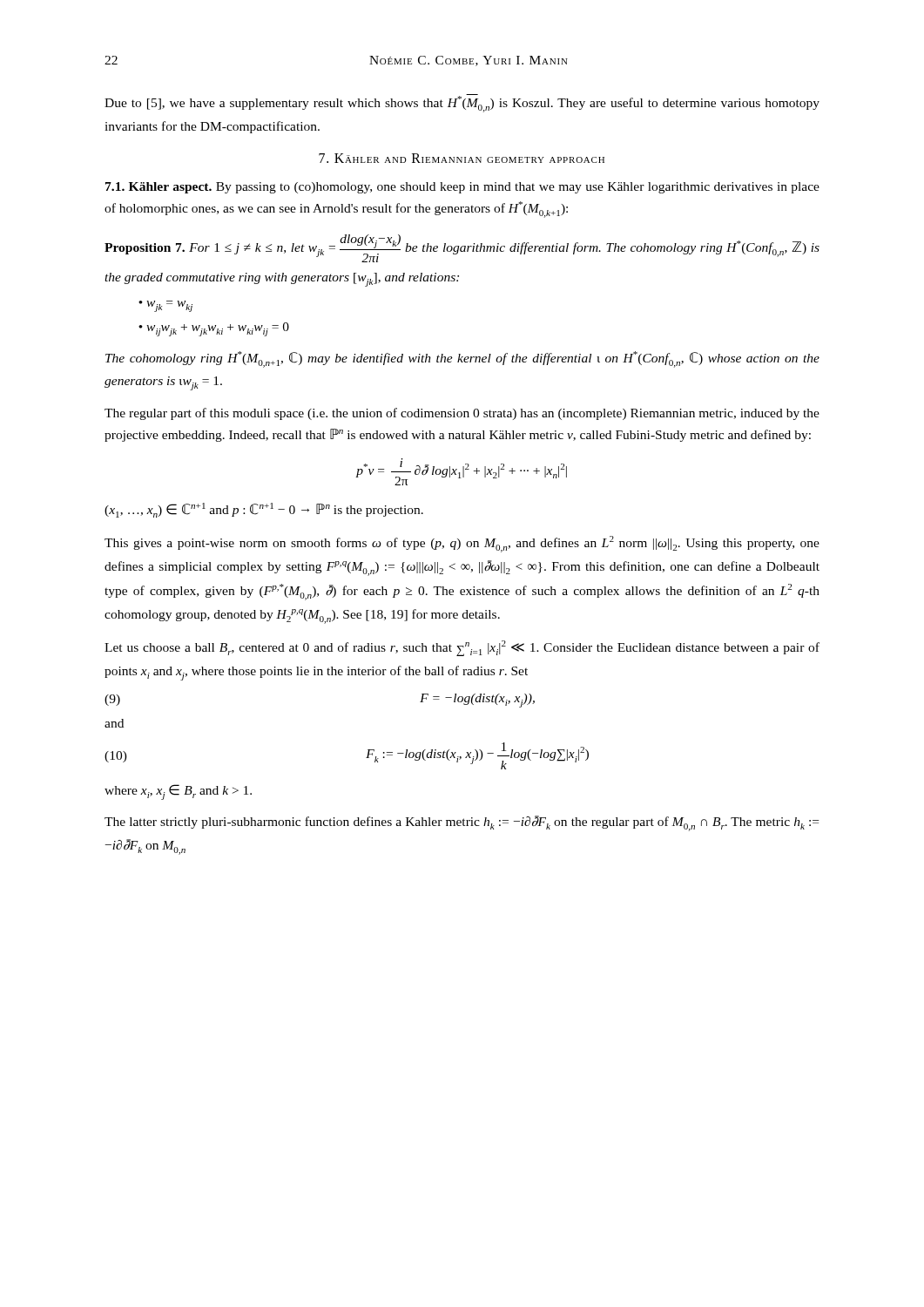This screenshot has width=924, height=1307.
Task: Navigate to the text starting "The cohomology ring H*(M0,n+1, ℂ) may be identified"
Action: point(462,369)
